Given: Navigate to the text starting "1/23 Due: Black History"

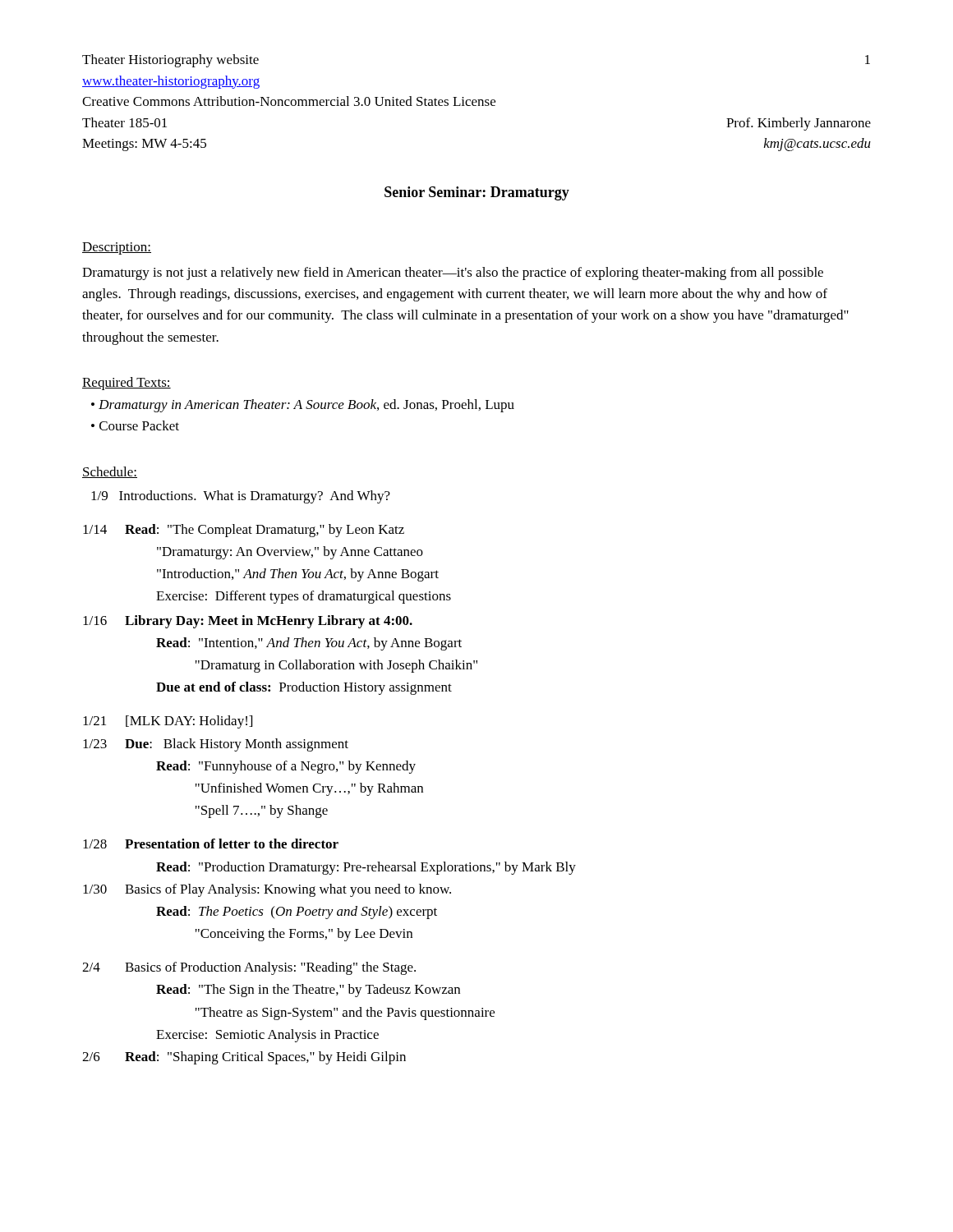Looking at the screenshot, I should tap(216, 745).
